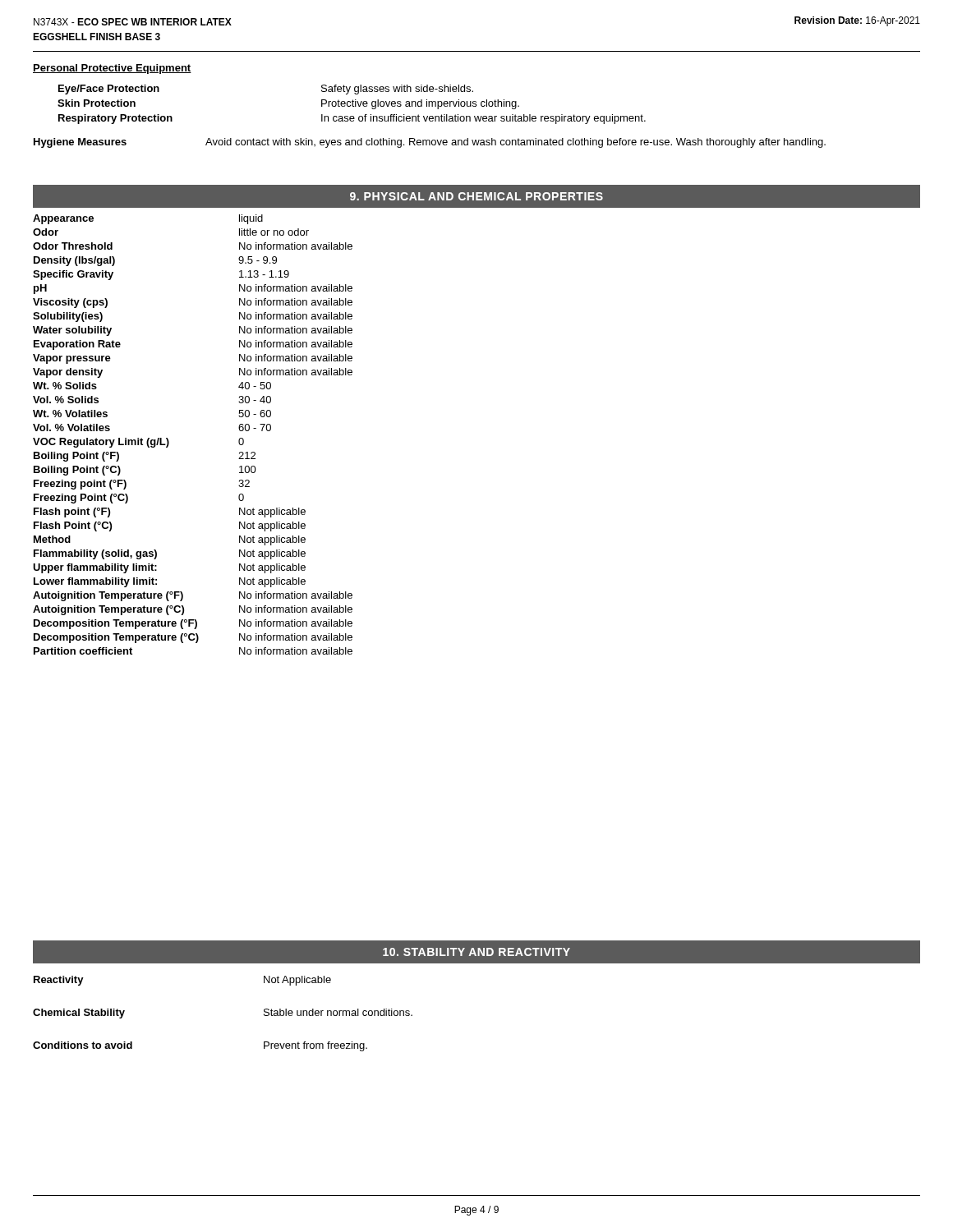Where is the passage that starts "Chemical Stability Stable under"?

click(73, 1013)
